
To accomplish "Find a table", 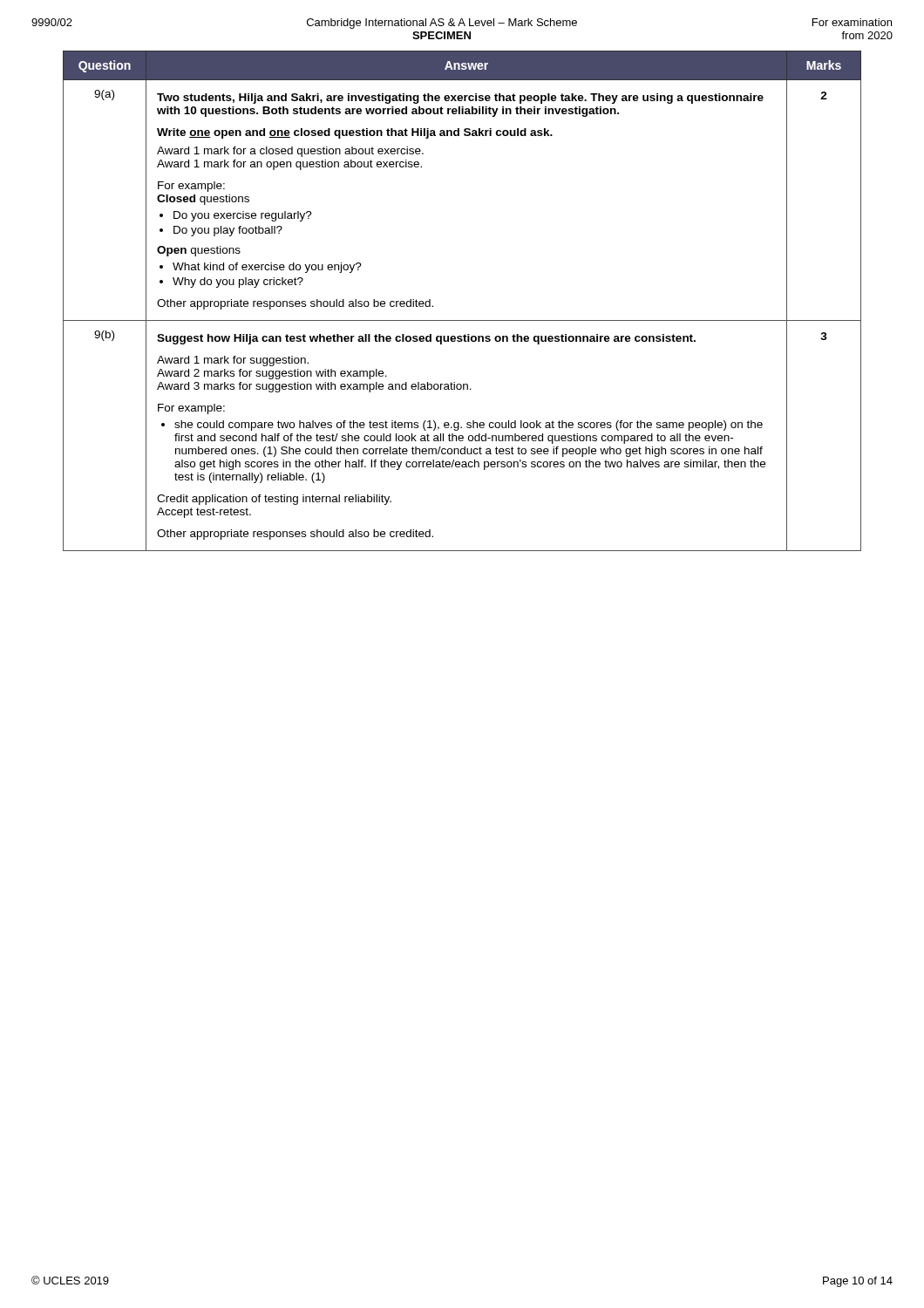I will tap(462, 301).
